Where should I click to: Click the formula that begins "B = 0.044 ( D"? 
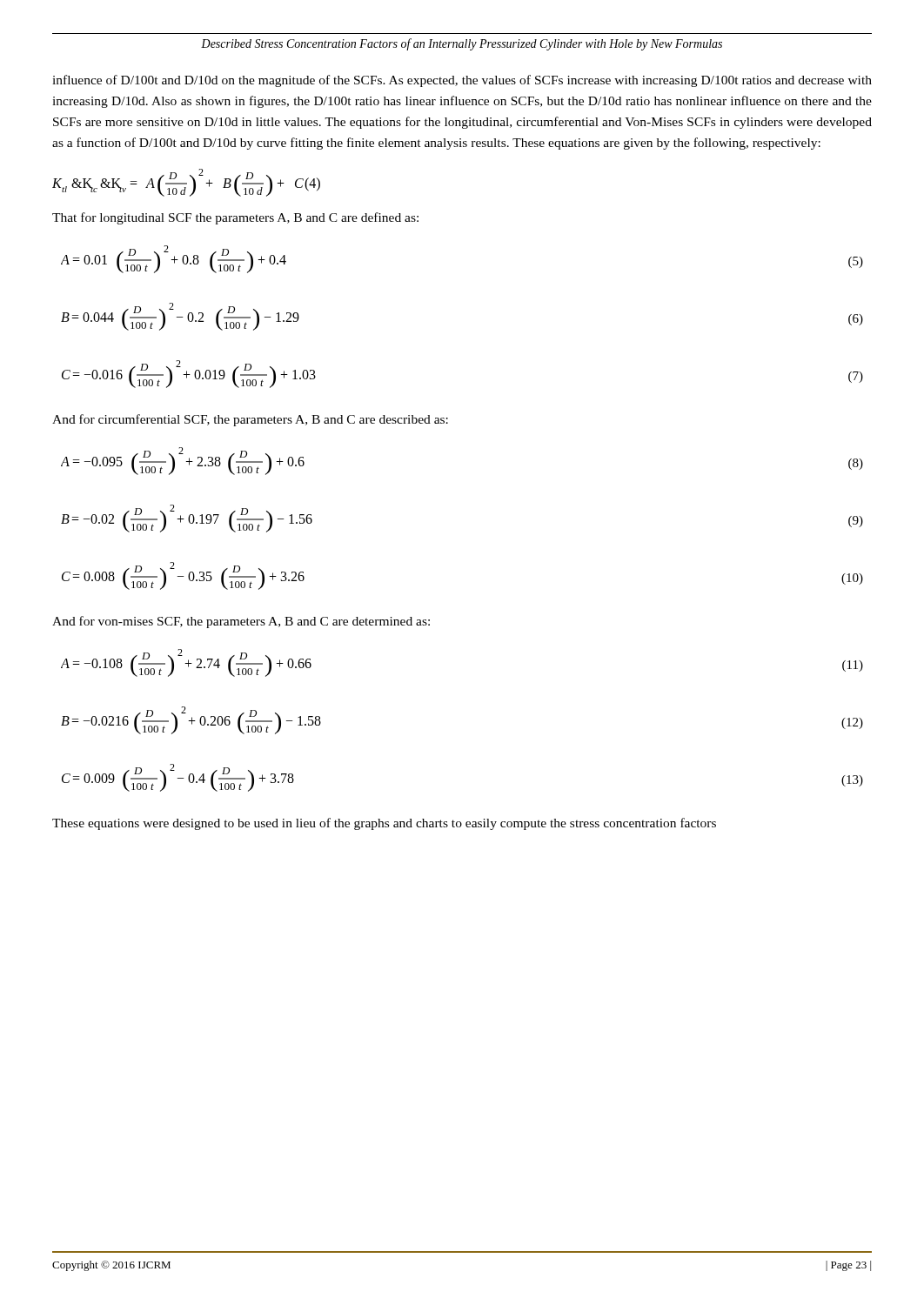click(x=163, y=316)
